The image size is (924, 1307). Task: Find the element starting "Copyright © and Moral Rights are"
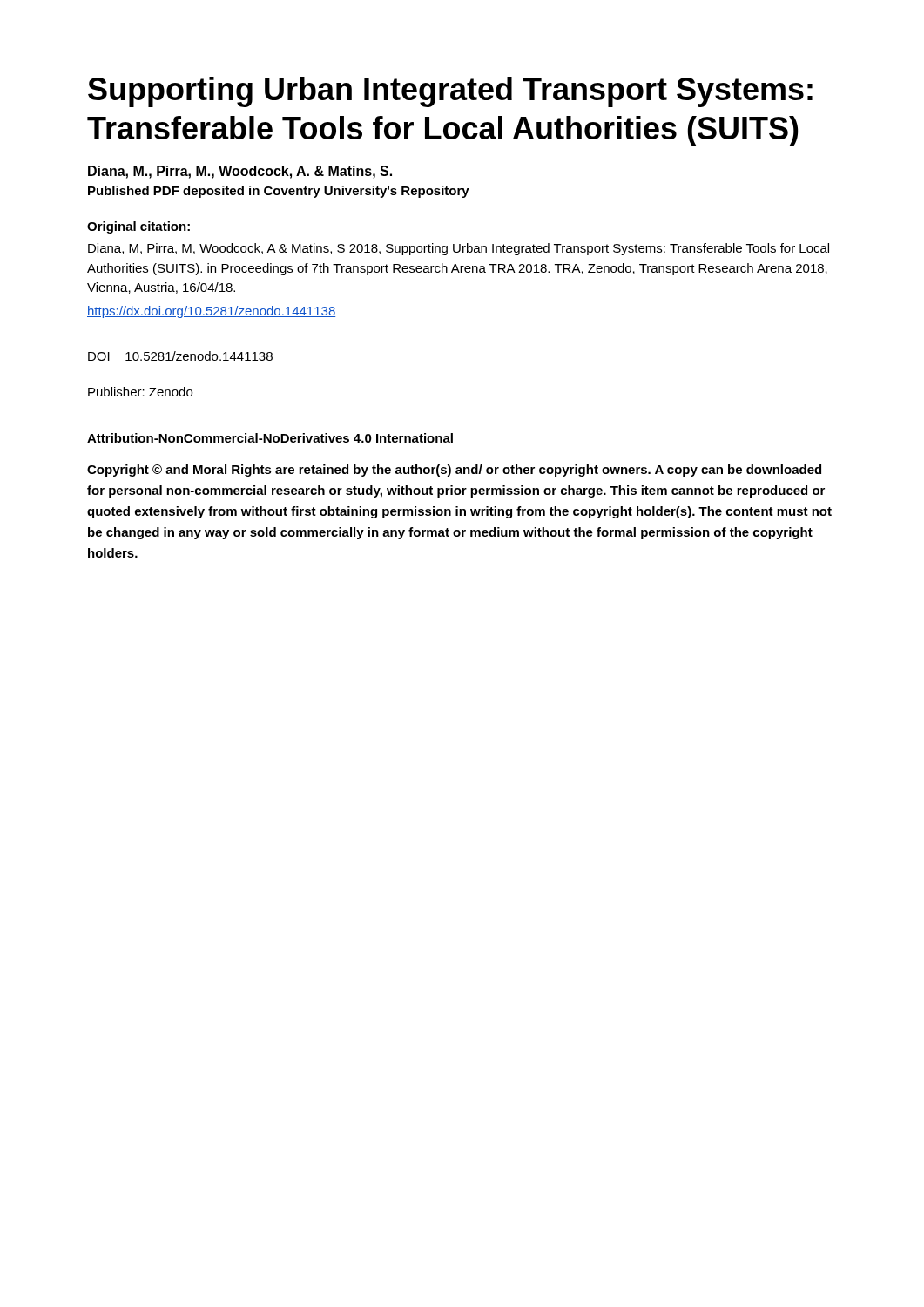pos(462,511)
